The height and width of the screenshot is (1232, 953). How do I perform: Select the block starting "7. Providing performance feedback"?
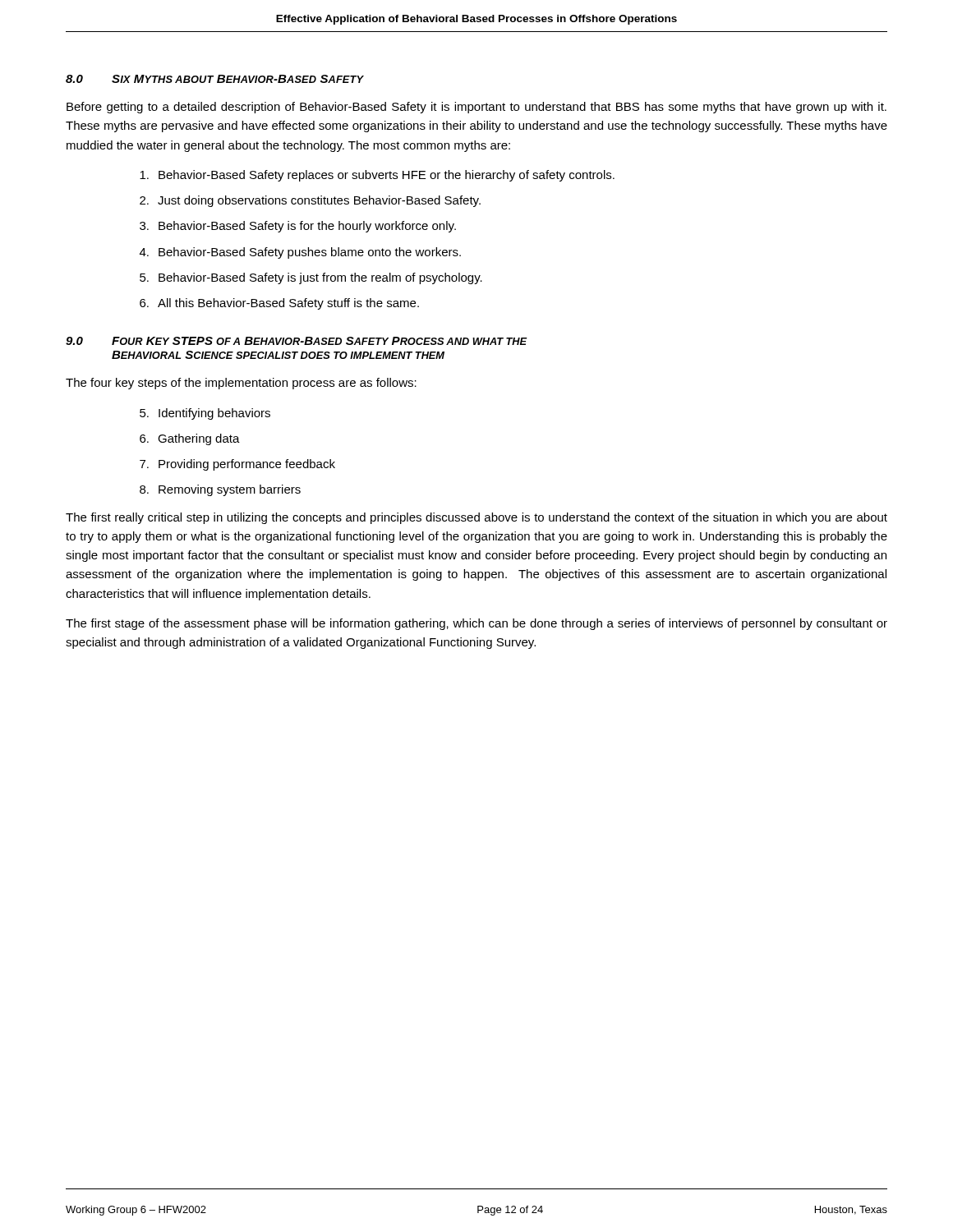tap(233, 464)
